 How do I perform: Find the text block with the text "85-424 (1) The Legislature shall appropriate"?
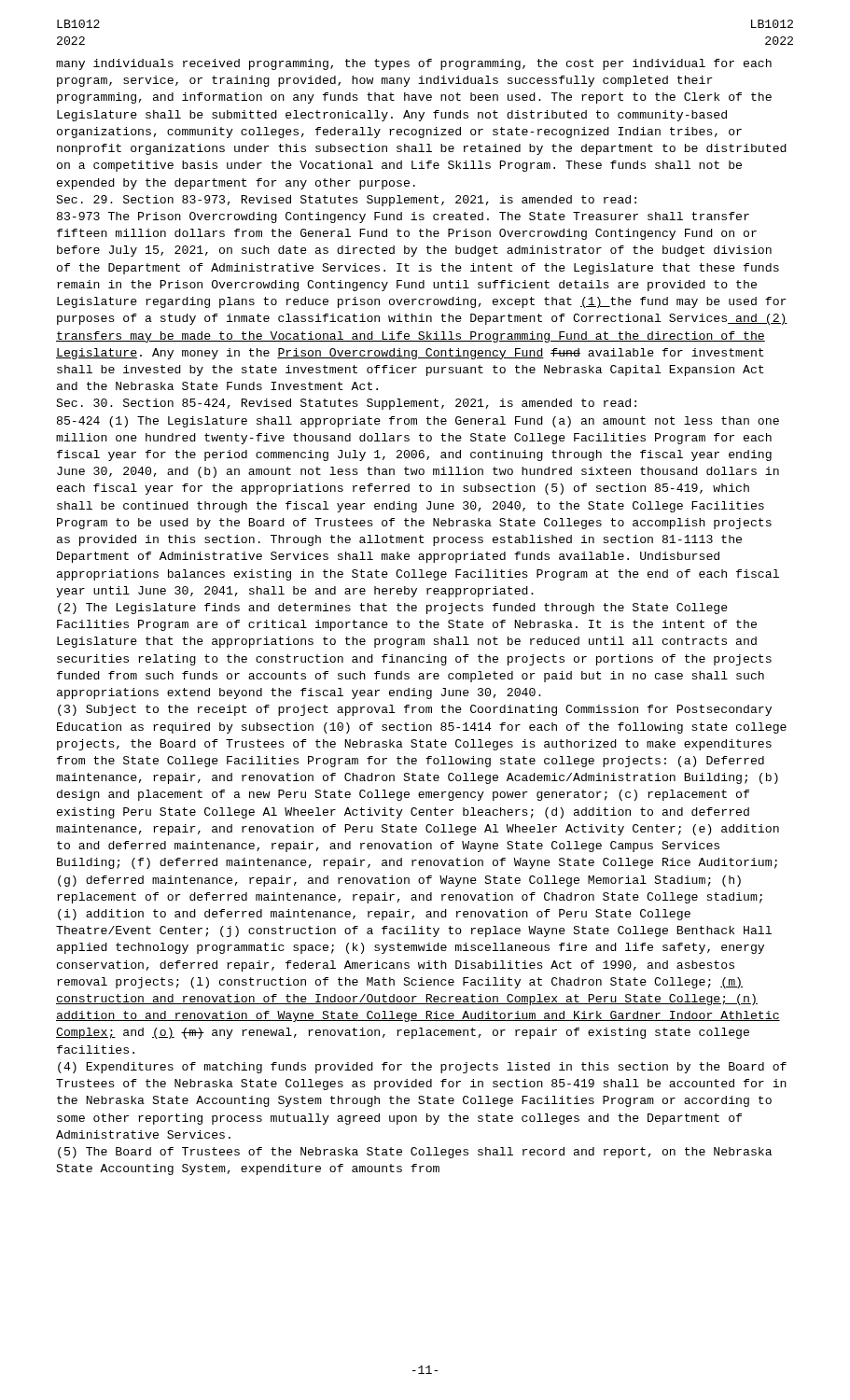[425, 507]
